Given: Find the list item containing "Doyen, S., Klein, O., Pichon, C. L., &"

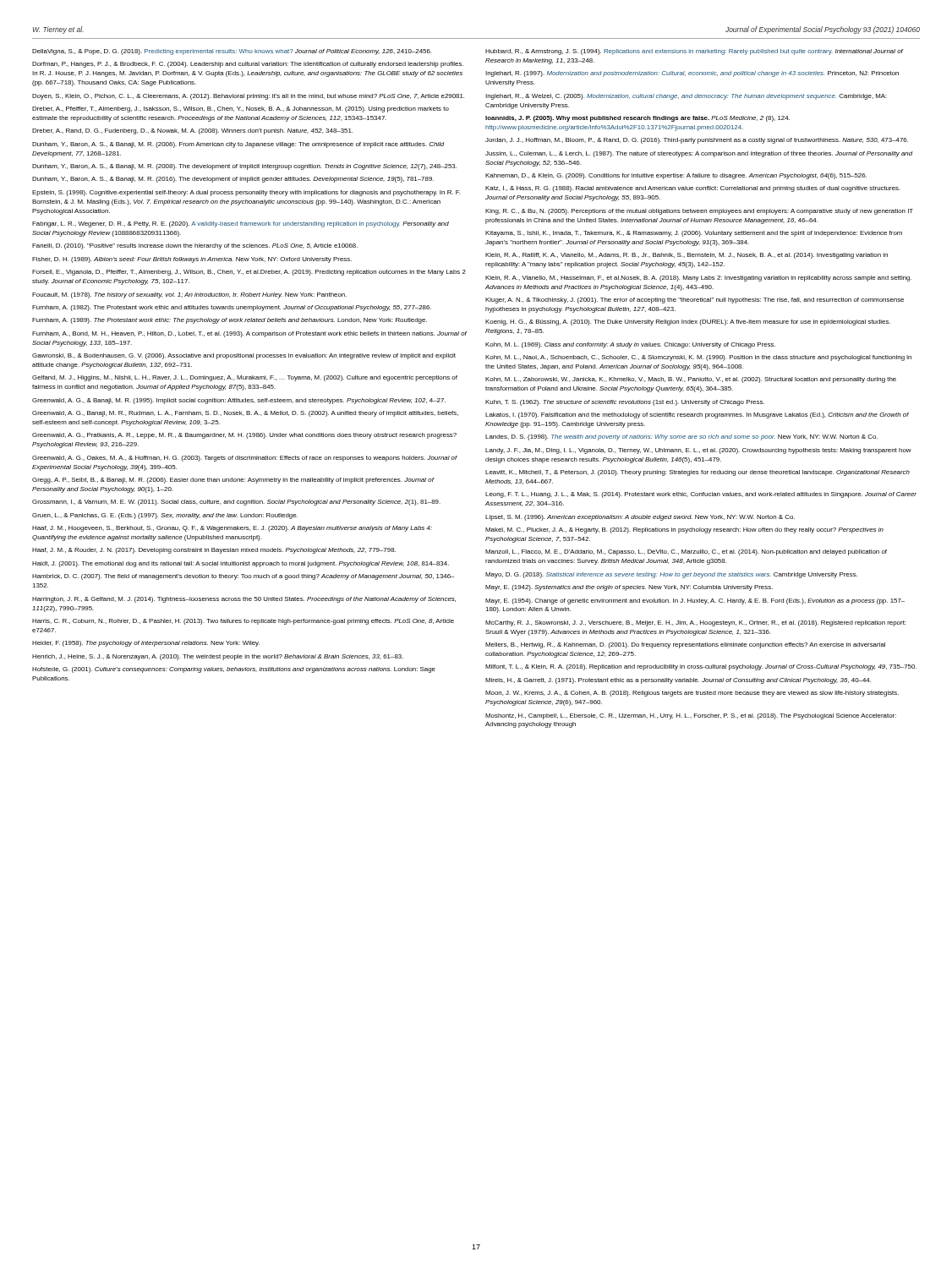Looking at the screenshot, I should [249, 96].
